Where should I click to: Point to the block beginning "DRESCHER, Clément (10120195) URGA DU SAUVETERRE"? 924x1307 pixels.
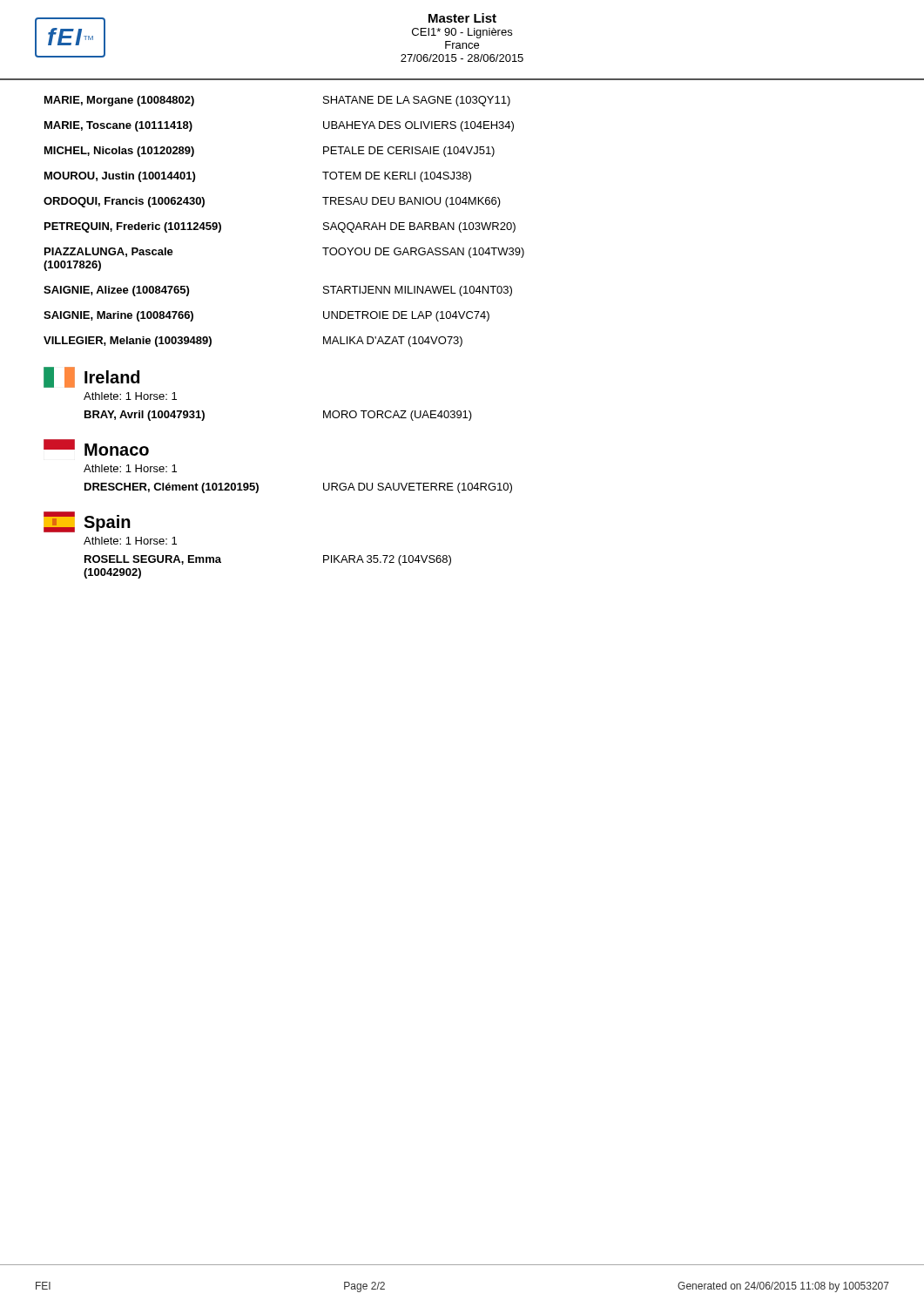(168, 488)
